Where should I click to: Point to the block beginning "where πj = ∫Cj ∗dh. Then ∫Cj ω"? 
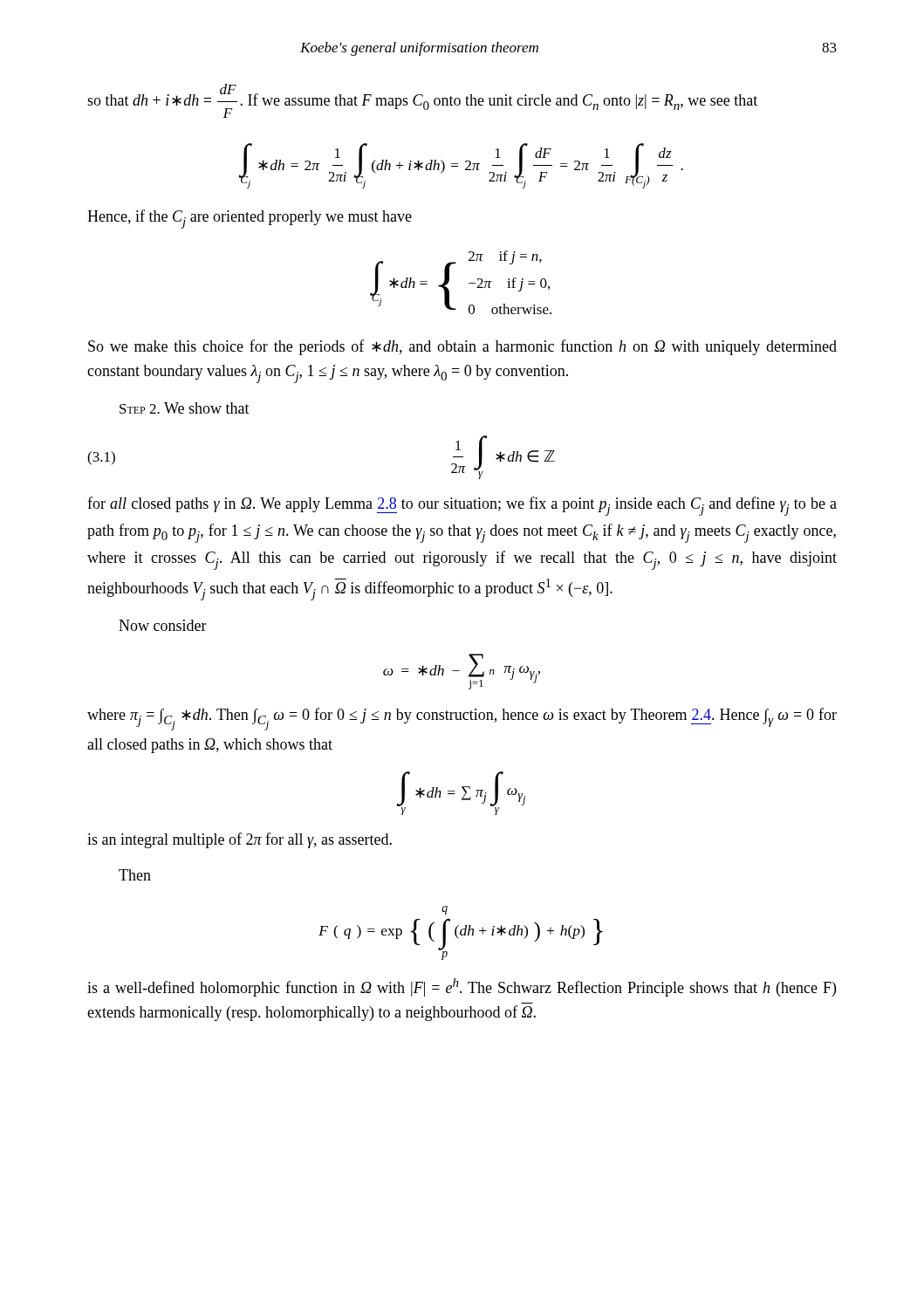pyautogui.click(x=462, y=730)
